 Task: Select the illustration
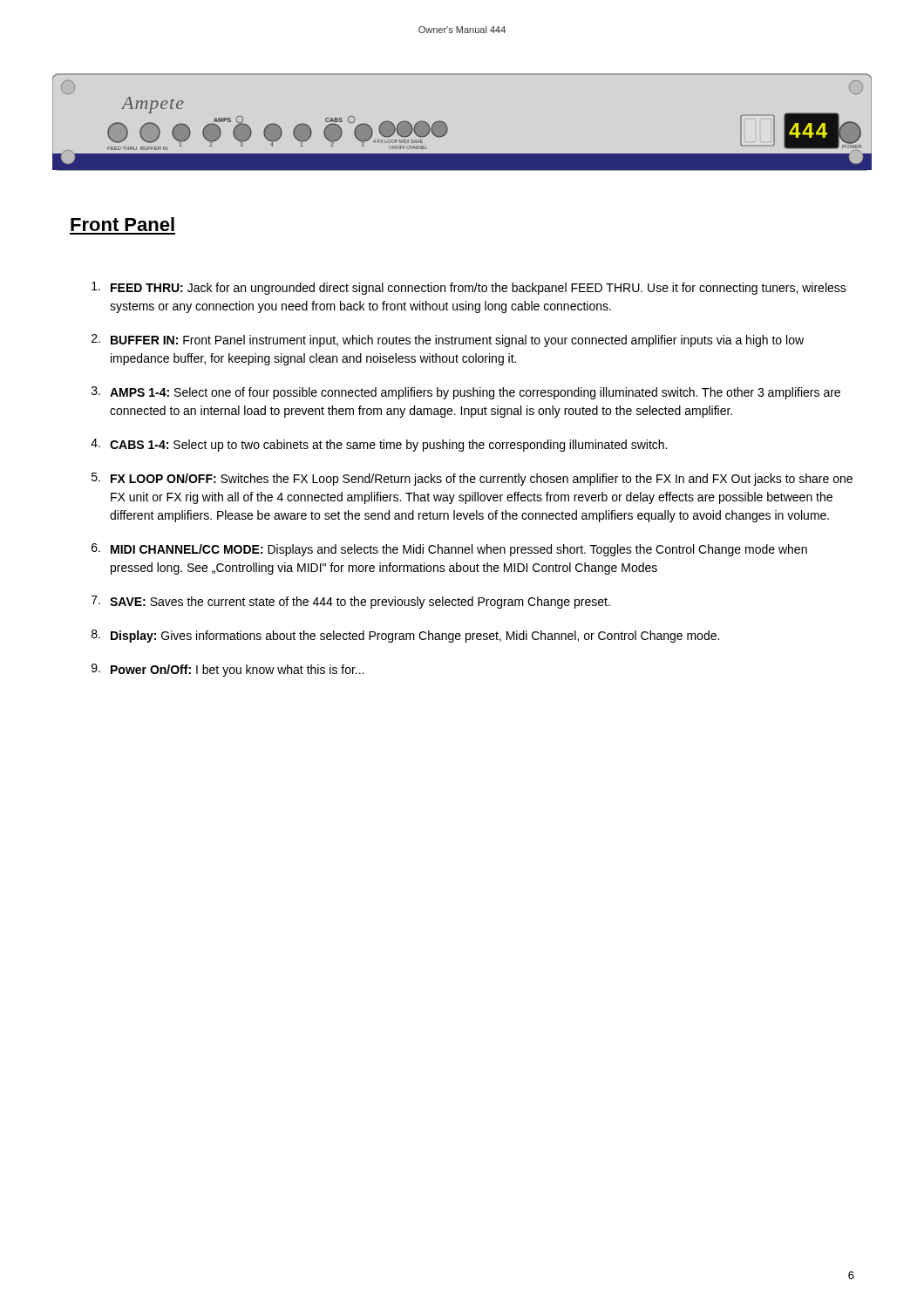[x=462, y=126]
